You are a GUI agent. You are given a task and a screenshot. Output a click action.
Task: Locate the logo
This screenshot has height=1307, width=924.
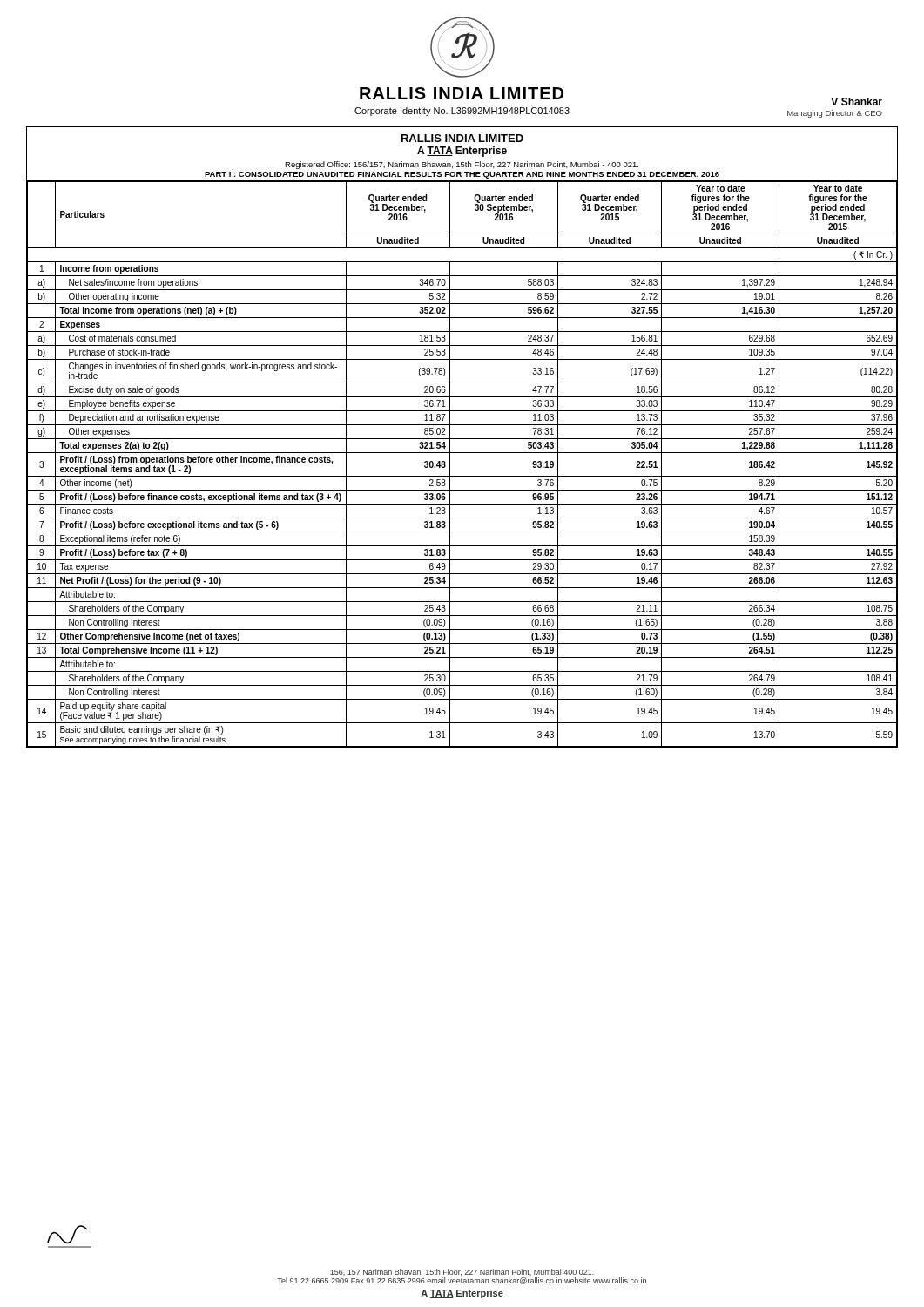pyautogui.click(x=462, y=40)
